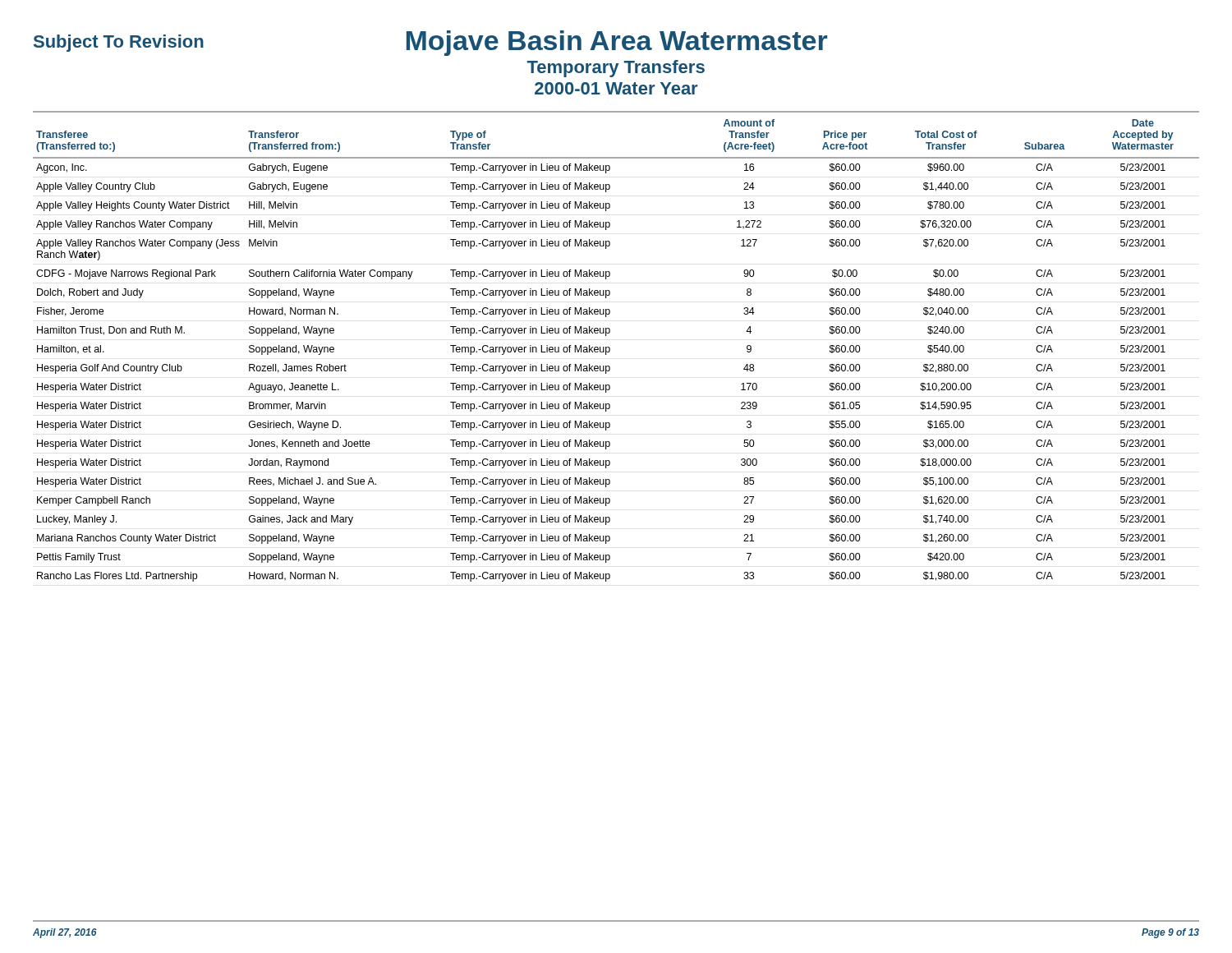This screenshot has height=953, width=1232.
Task: Select the text block starting "Subject To Revision"
Action: pos(119,42)
